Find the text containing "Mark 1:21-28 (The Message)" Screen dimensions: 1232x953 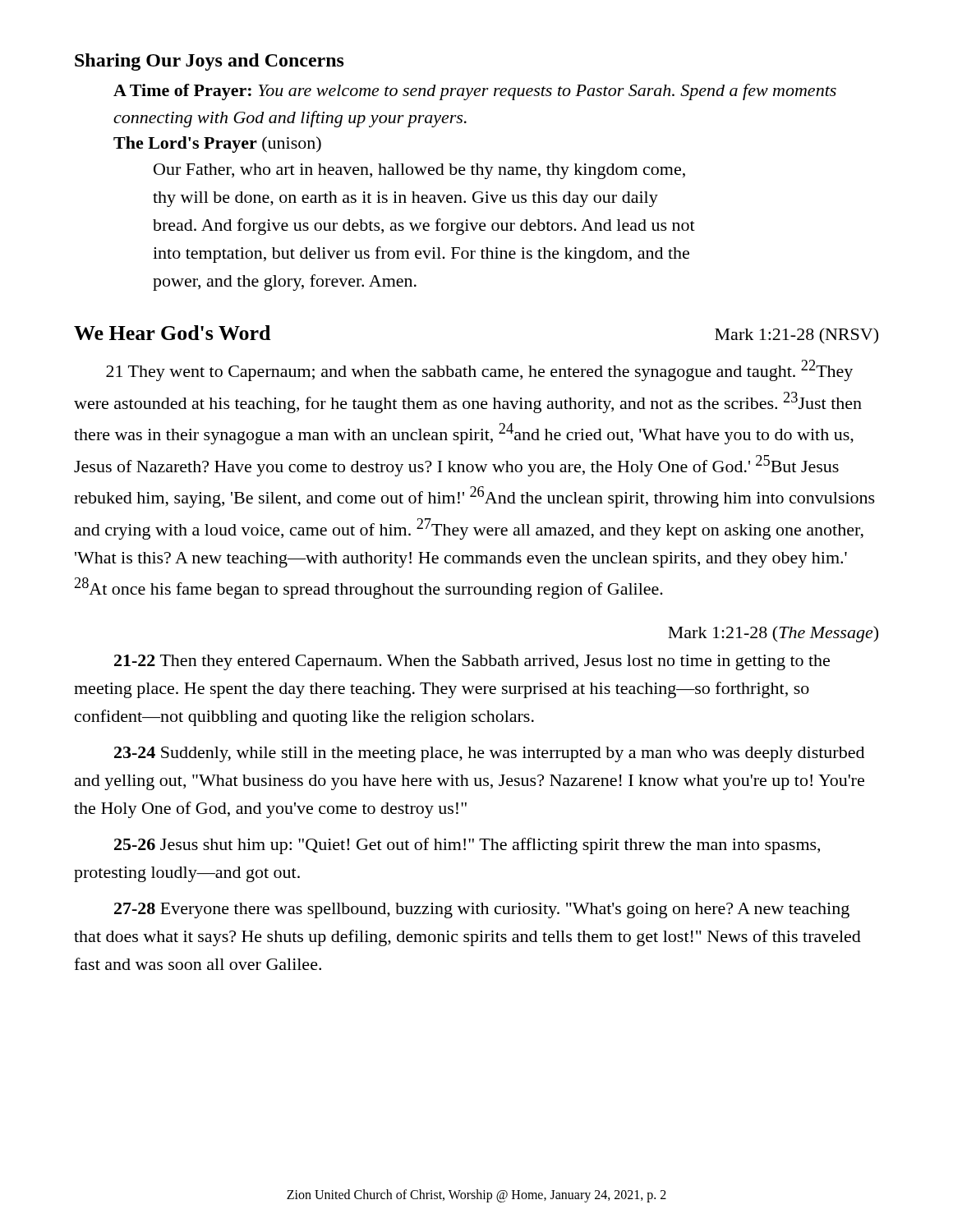coord(773,632)
